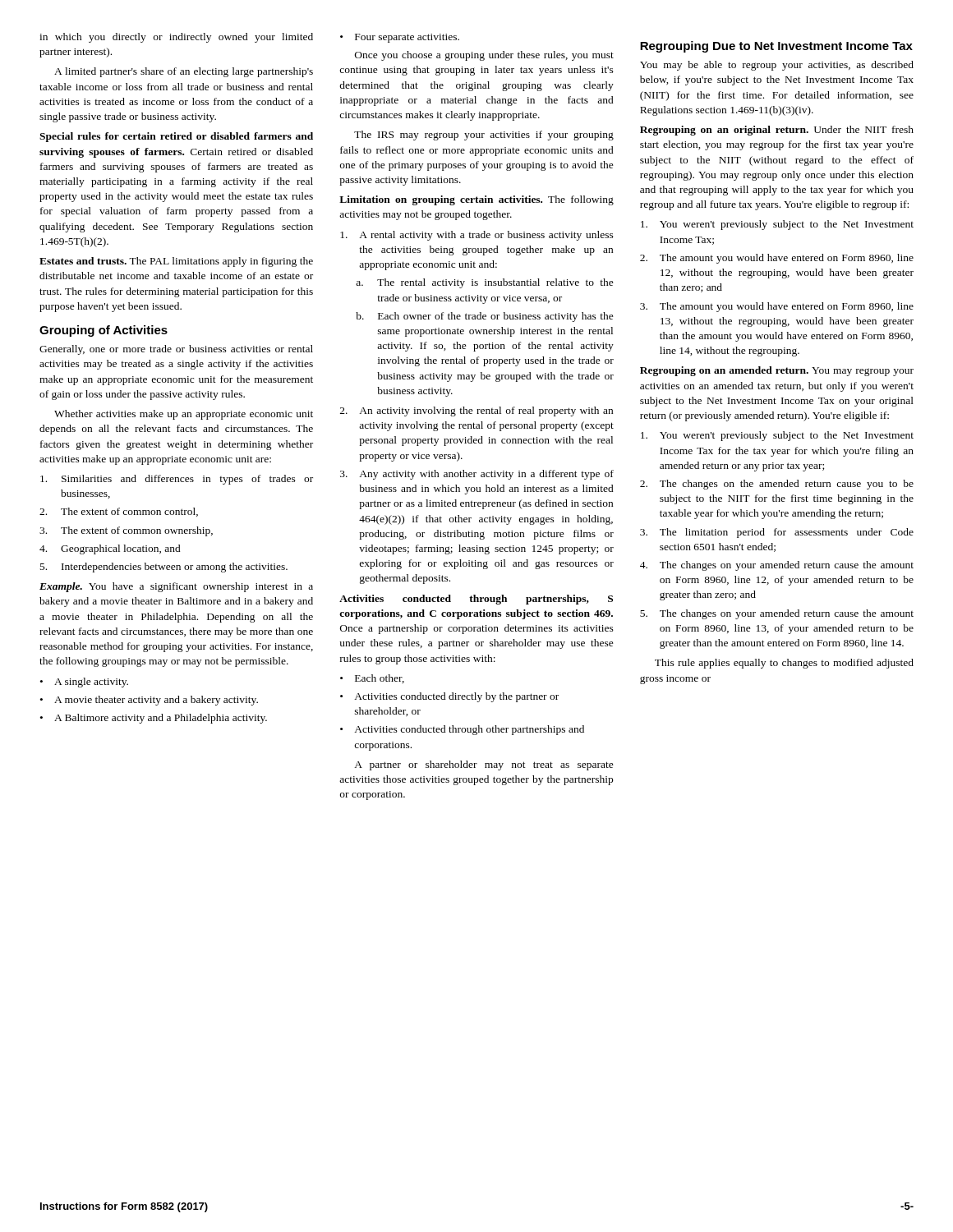The image size is (953, 1232).
Task: Navigate to the element starting "•Each other,"
Action: (372, 678)
